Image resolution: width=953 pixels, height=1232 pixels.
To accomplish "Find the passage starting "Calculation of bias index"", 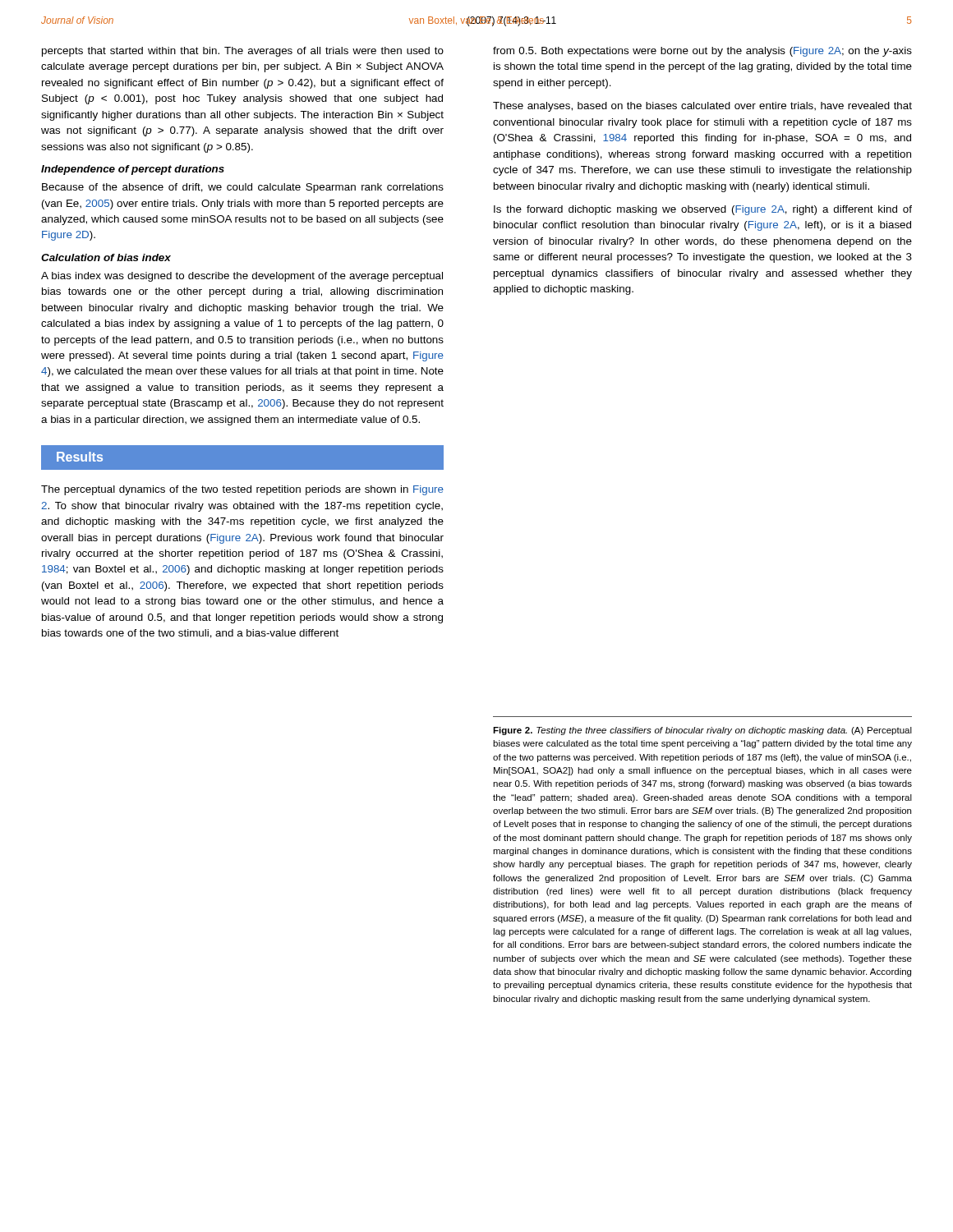I will coord(106,257).
